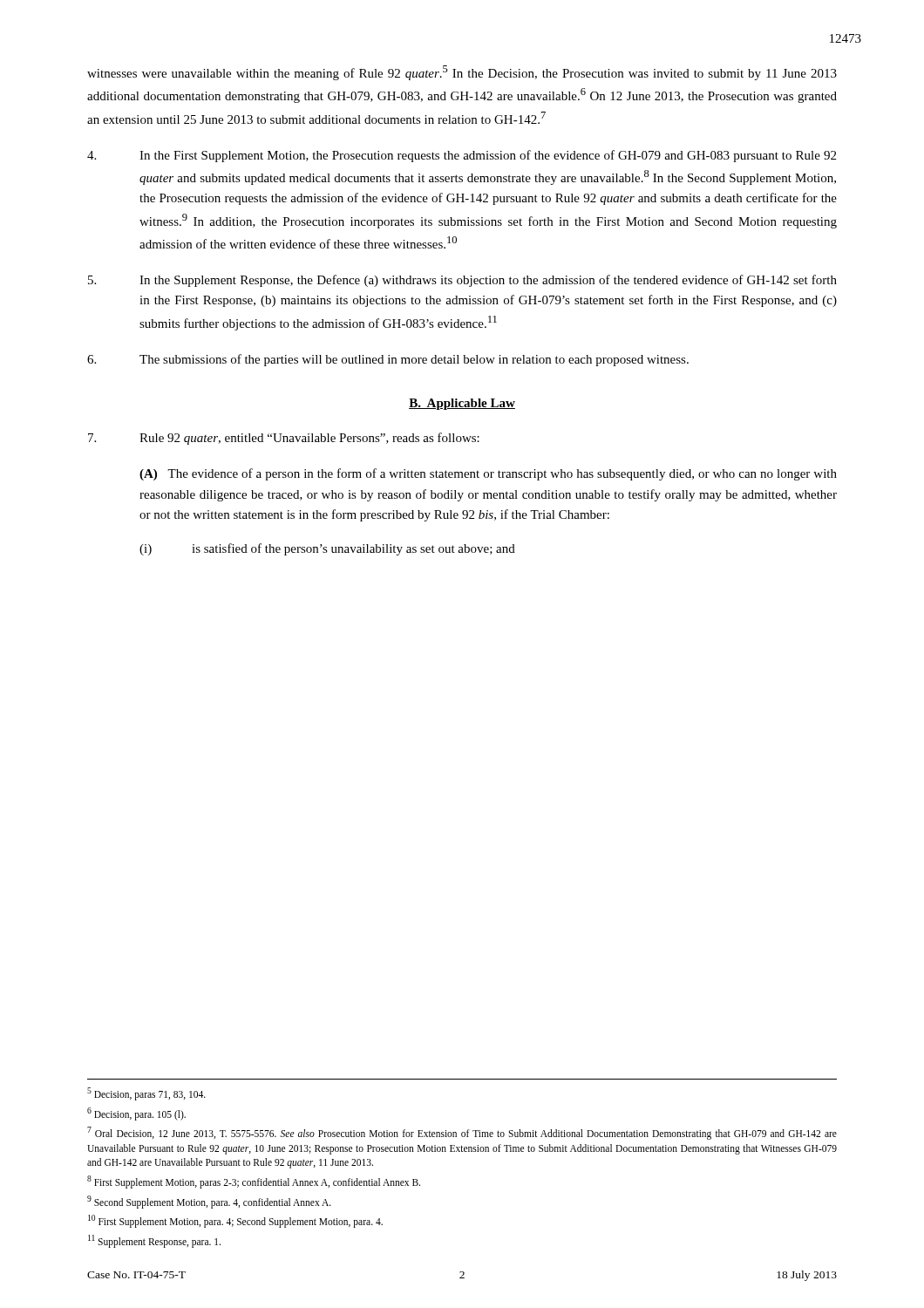This screenshot has height=1308, width=924.
Task: Locate the text block starting "(A) The evidence"
Action: (x=488, y=494)
